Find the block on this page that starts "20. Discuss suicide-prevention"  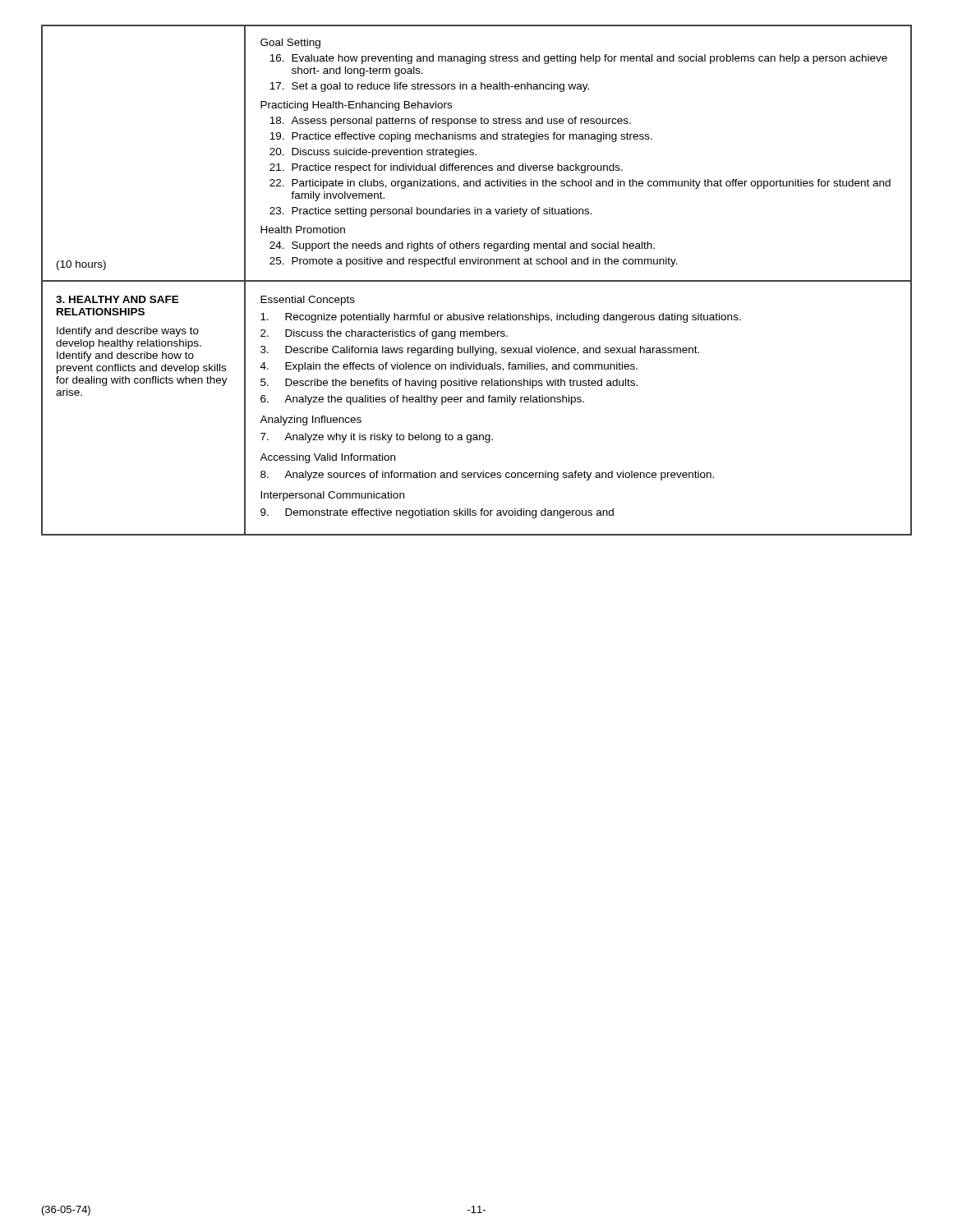pyautogui.click(x=578, y=152)
